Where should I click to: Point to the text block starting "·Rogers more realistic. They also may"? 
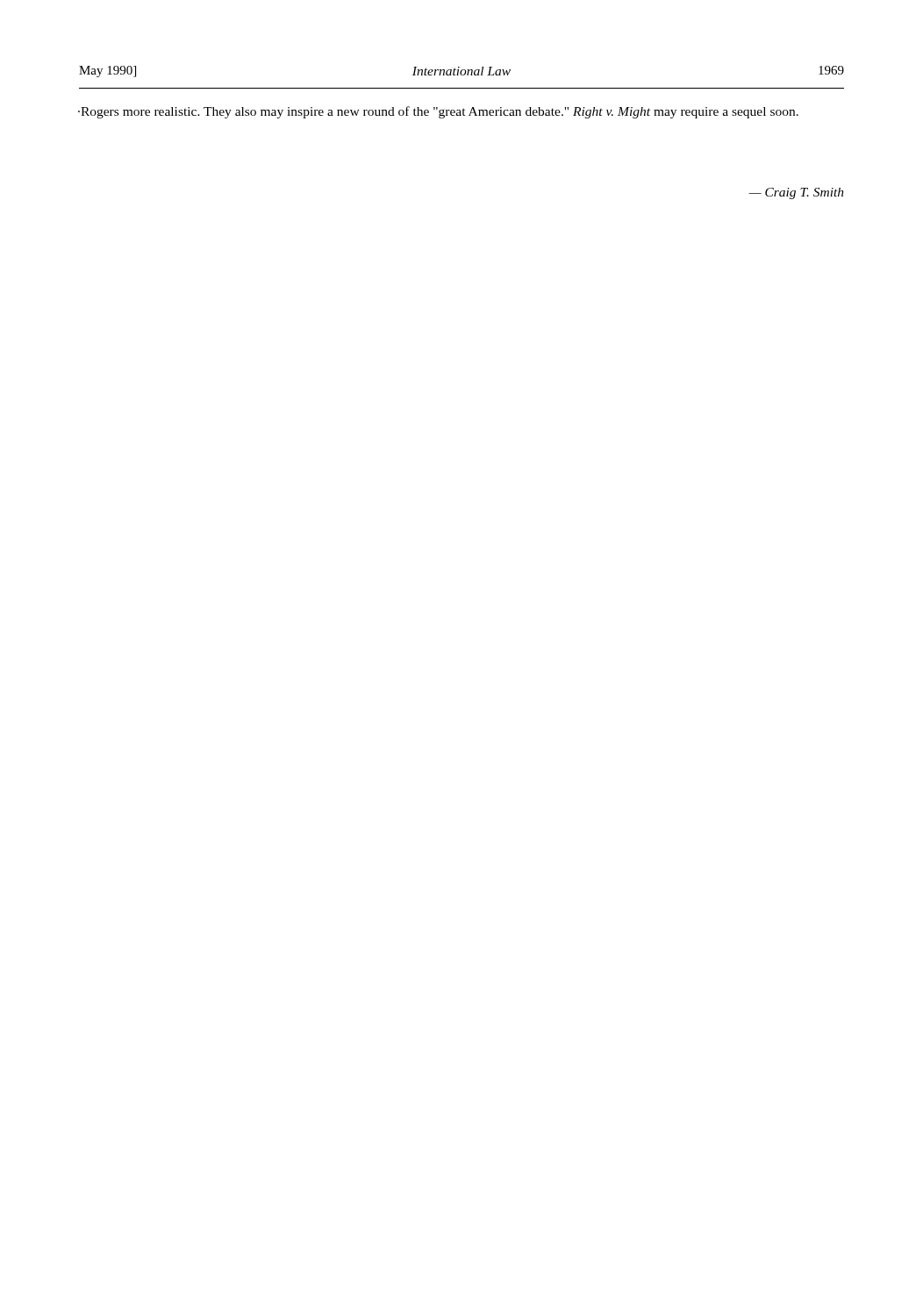tap(438, 111)
